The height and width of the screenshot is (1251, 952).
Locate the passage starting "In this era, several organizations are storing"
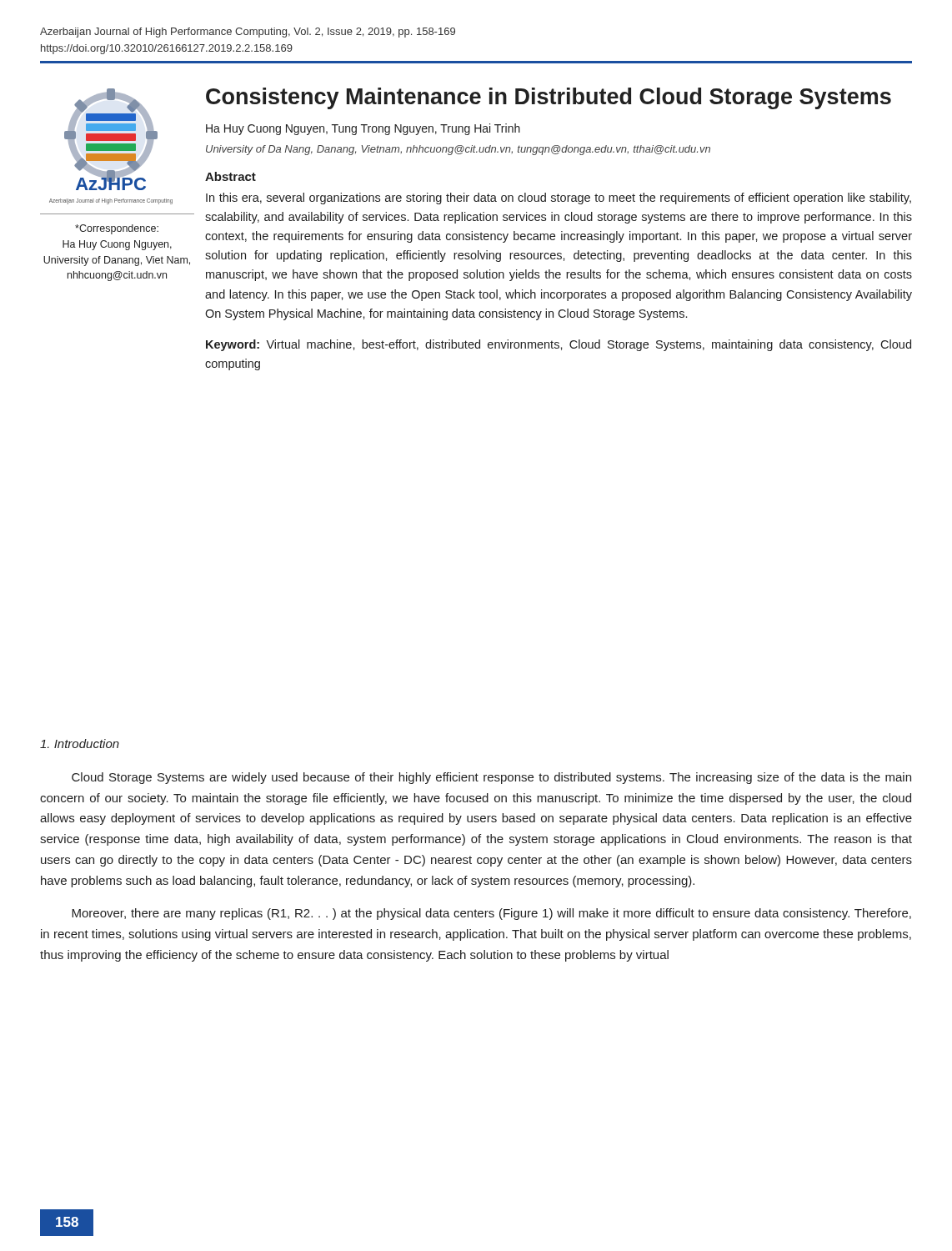[x=559, y=255]
